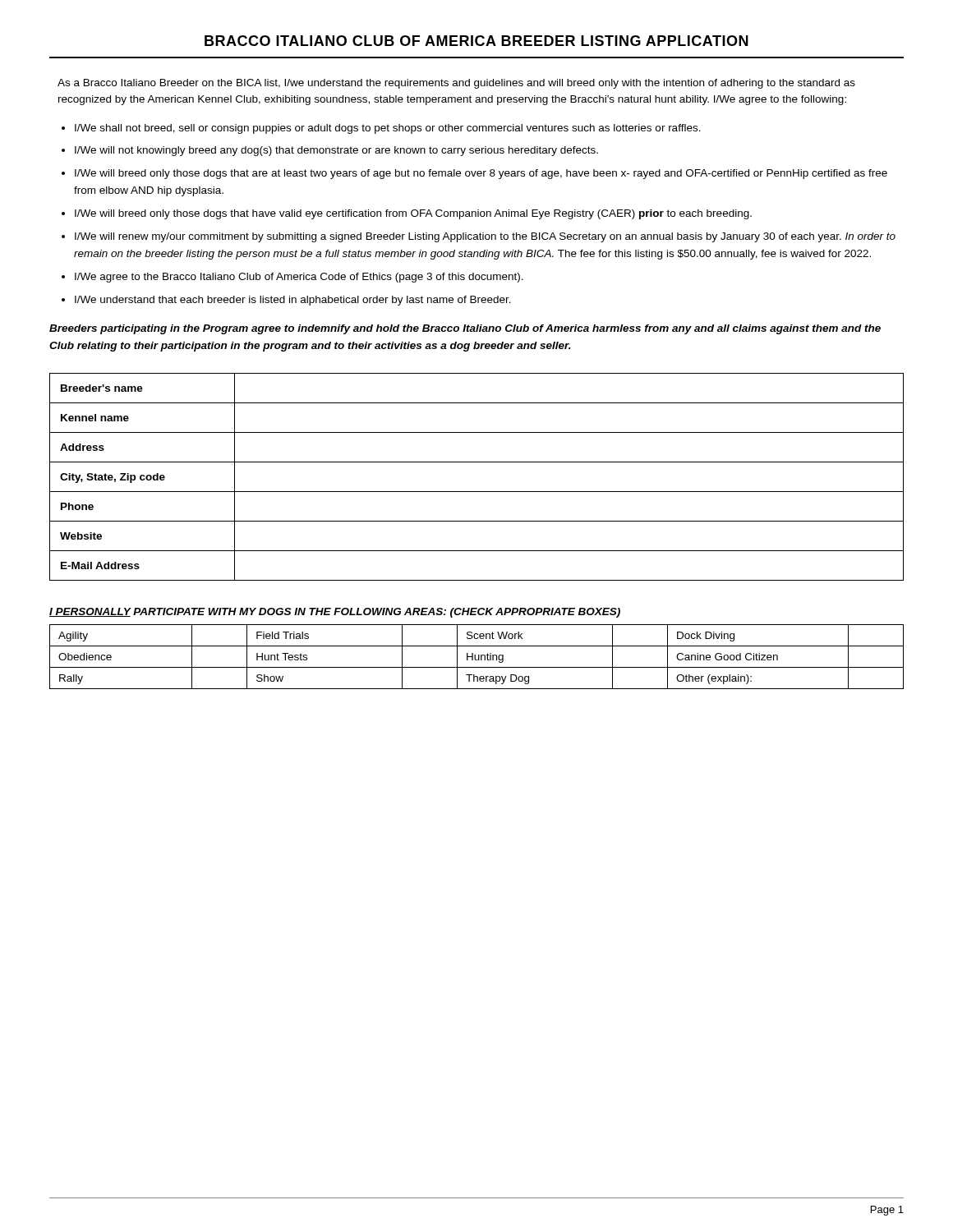Point to the block beginning "I/We shall not"

pyautogui.click(x=388, y=127)
